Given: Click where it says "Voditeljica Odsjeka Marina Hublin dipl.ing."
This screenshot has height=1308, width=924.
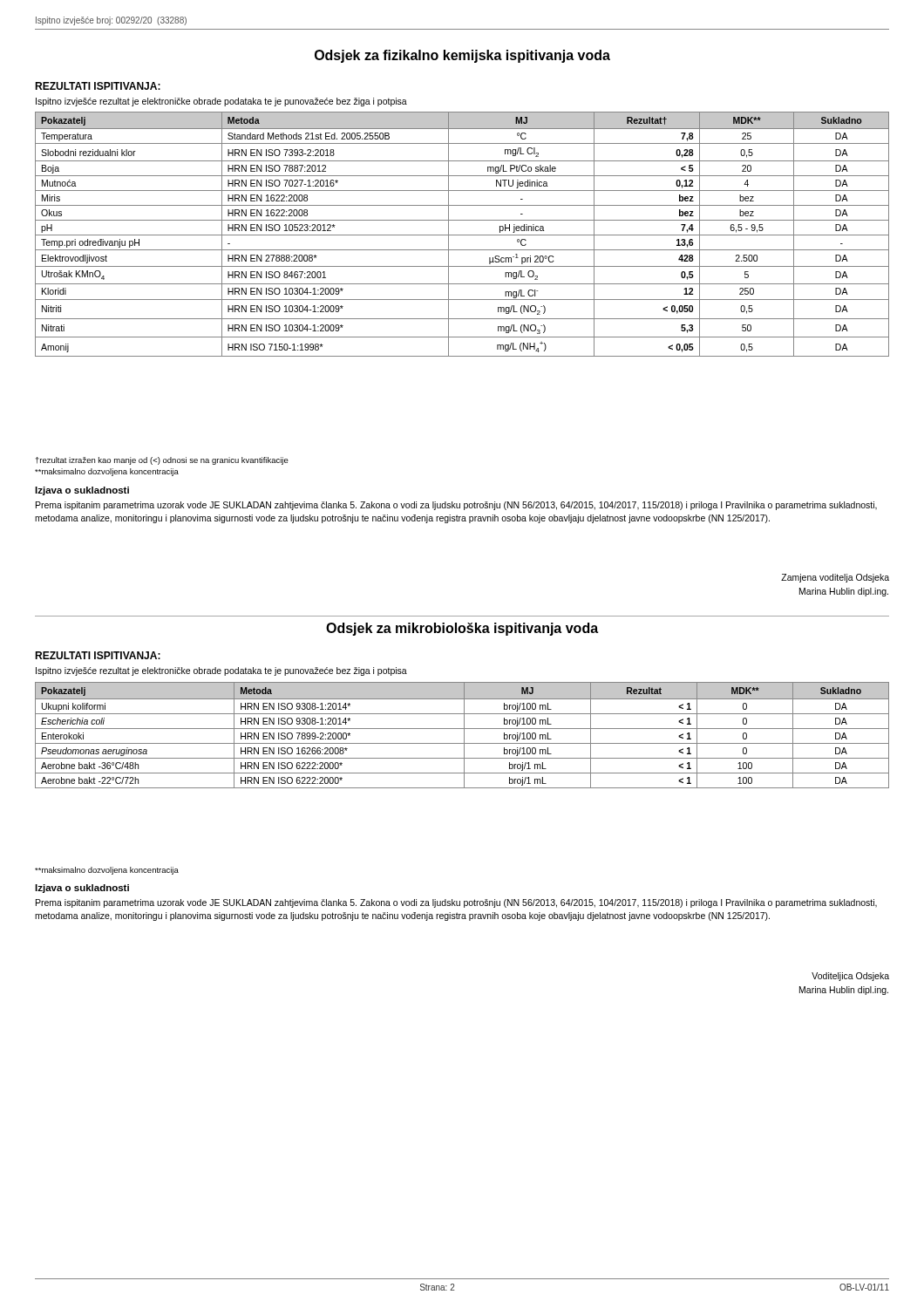Looking at the screenshot, I should click(x=844, y=983).
